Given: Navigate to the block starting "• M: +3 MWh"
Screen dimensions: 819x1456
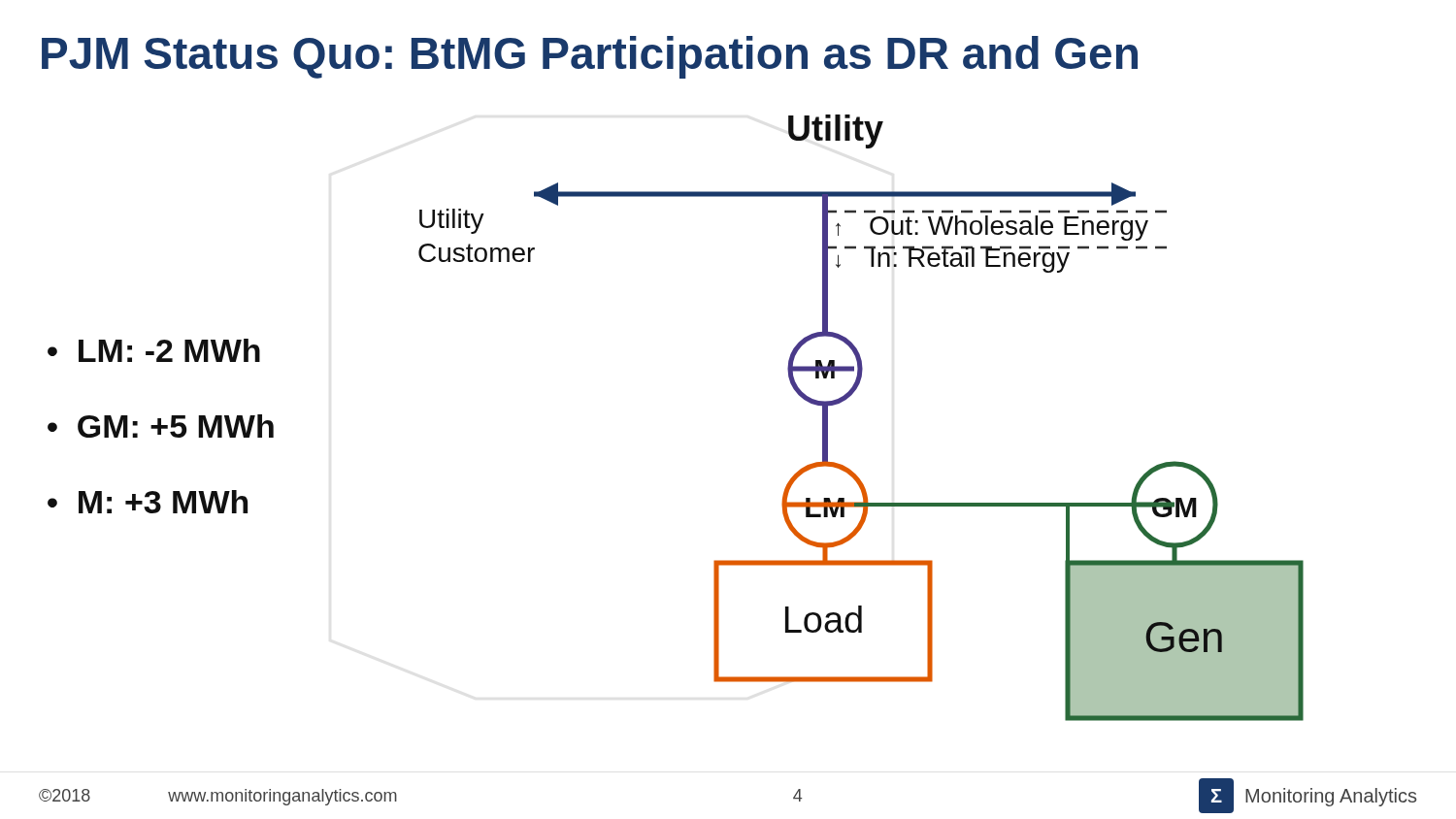Looking at the screenshot, I should (148, 502).
